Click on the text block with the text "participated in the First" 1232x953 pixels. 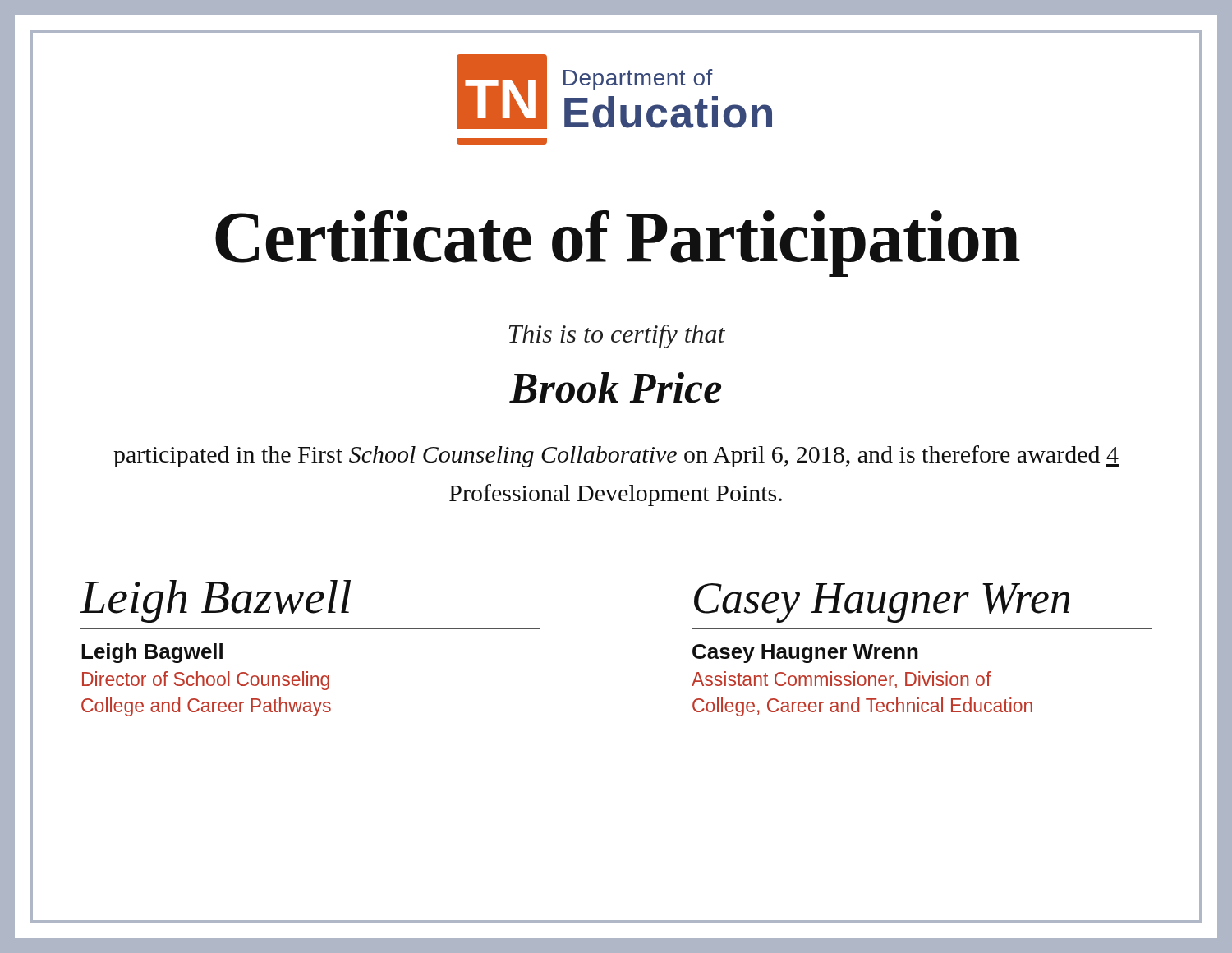tap(616, 473)
